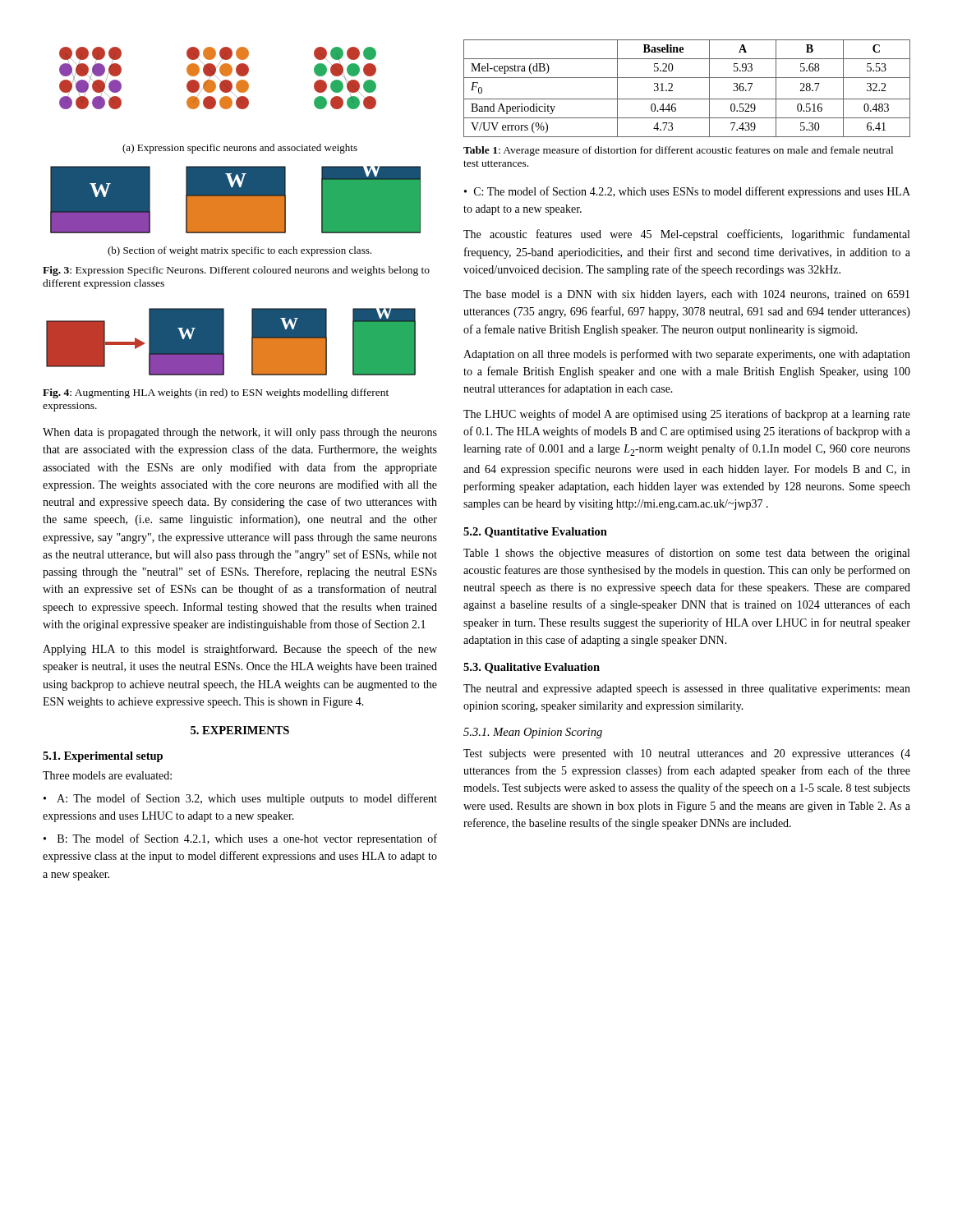
Task: Find the caption on this page that starts "Table 1: Average measure"
Action: [679, 156]
